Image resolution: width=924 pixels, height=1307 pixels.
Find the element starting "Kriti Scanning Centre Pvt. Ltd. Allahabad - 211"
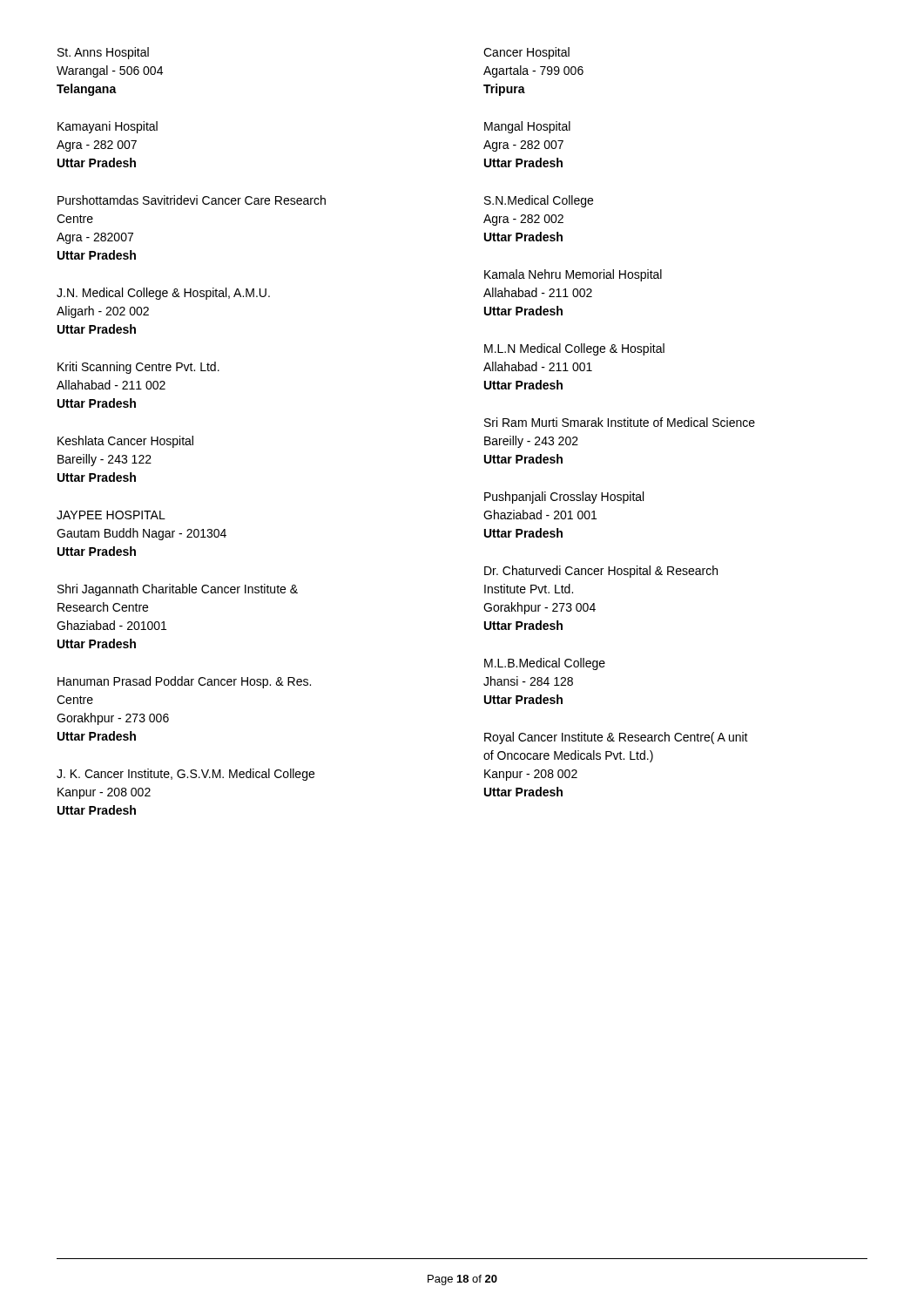point(138,368)
